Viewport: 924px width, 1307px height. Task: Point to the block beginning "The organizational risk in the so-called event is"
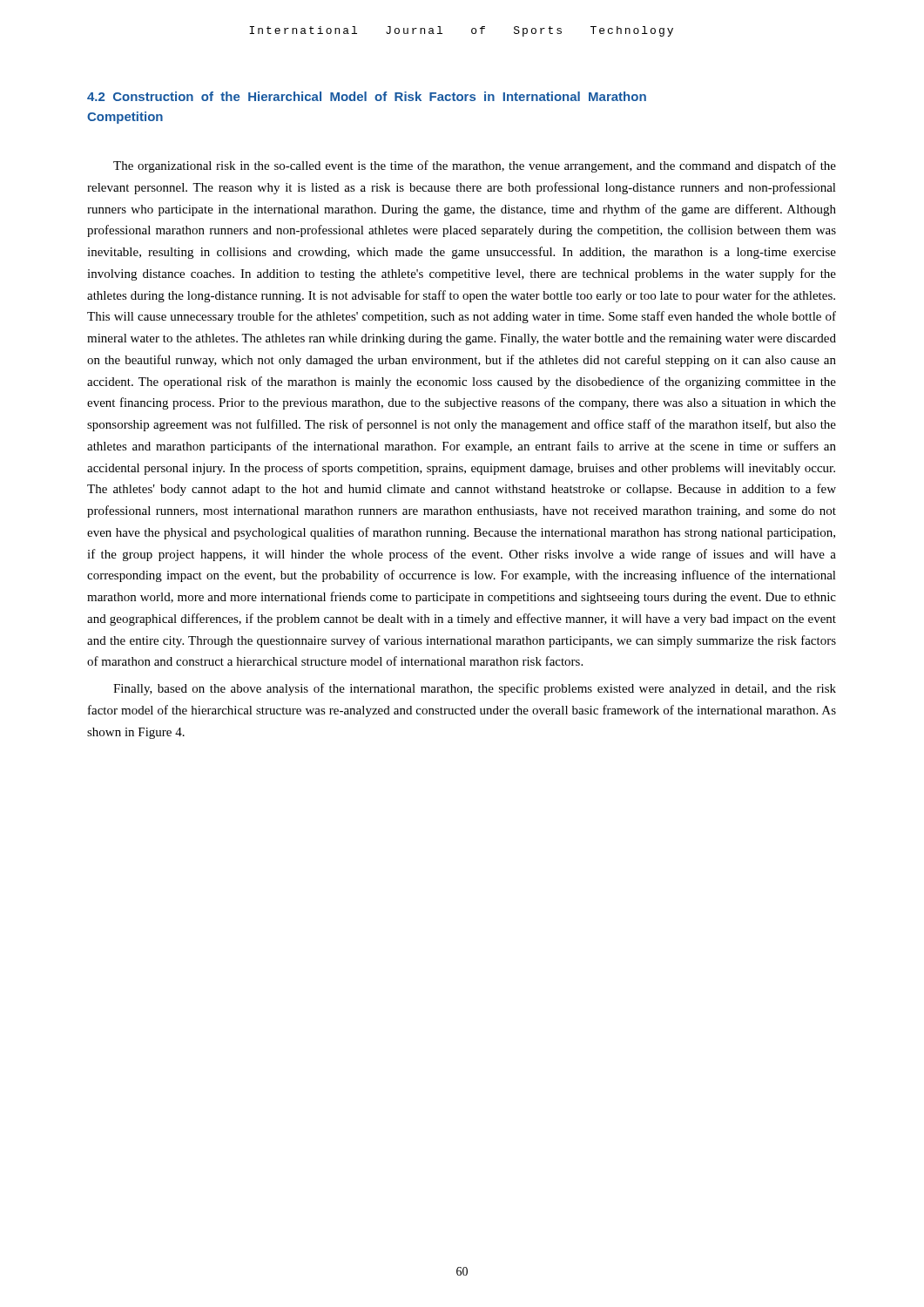click(462, 449)
